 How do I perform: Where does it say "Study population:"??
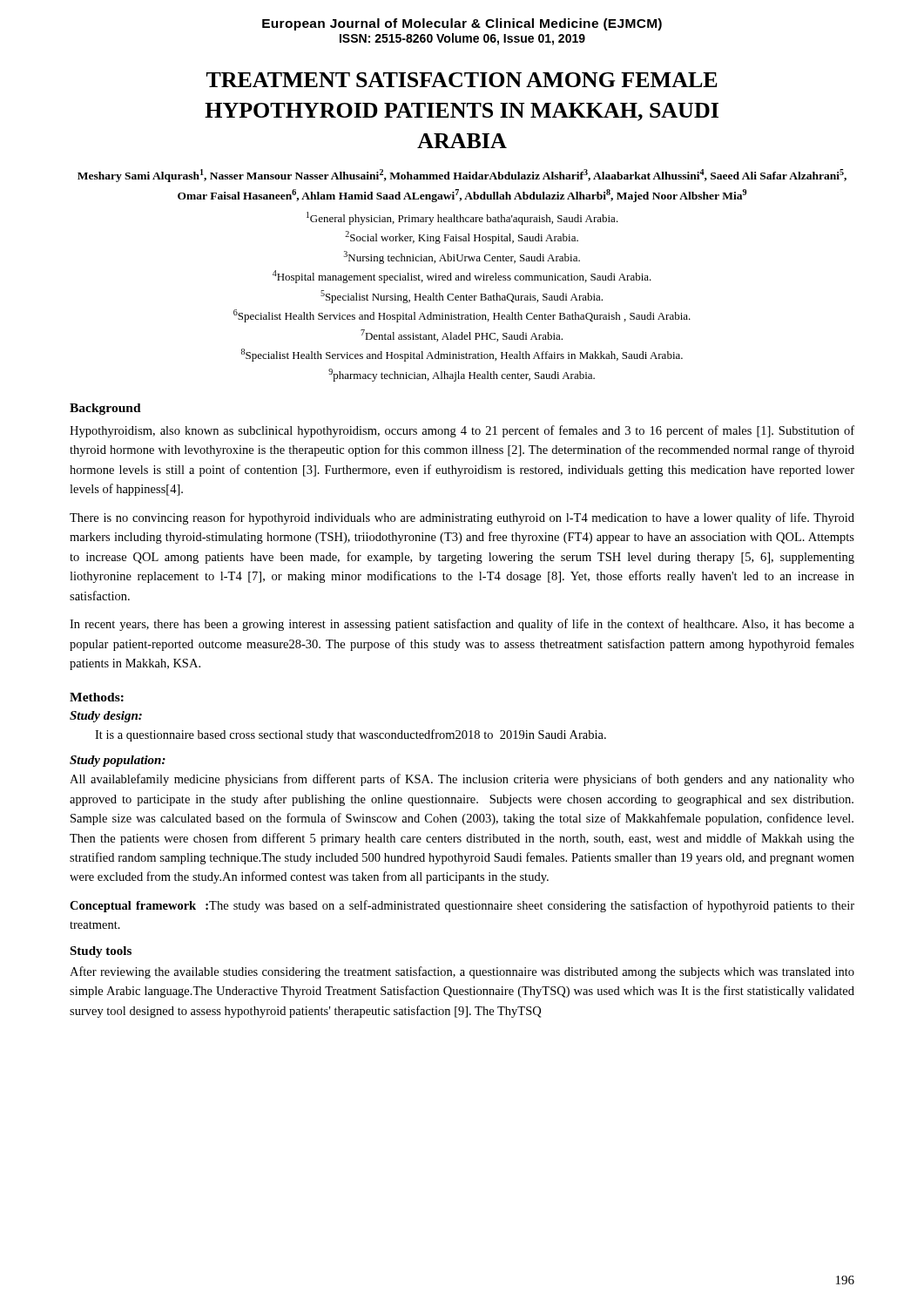pyautogui.click(x=118, y=760)
